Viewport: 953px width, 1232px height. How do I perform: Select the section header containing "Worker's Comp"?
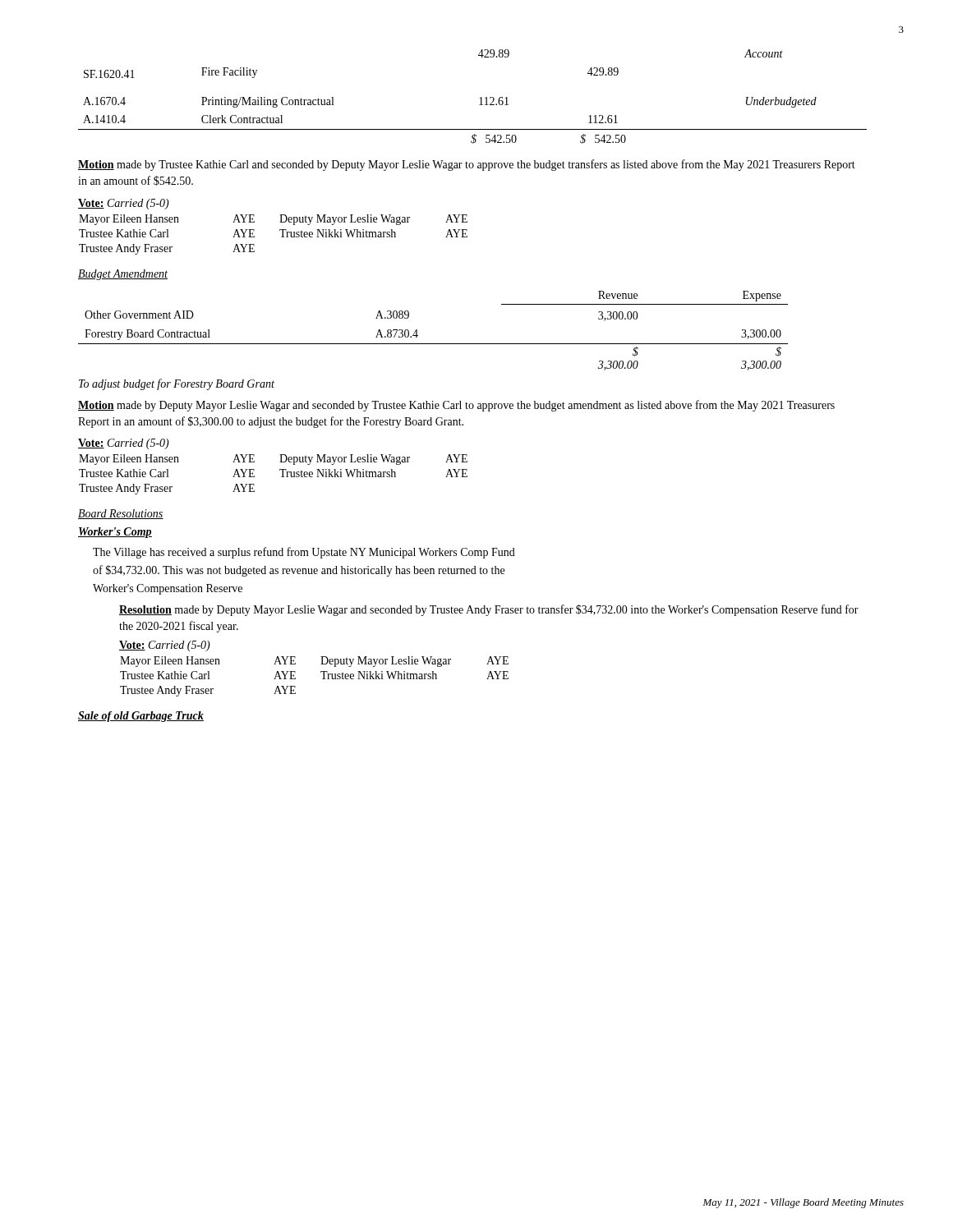point(115,532)
